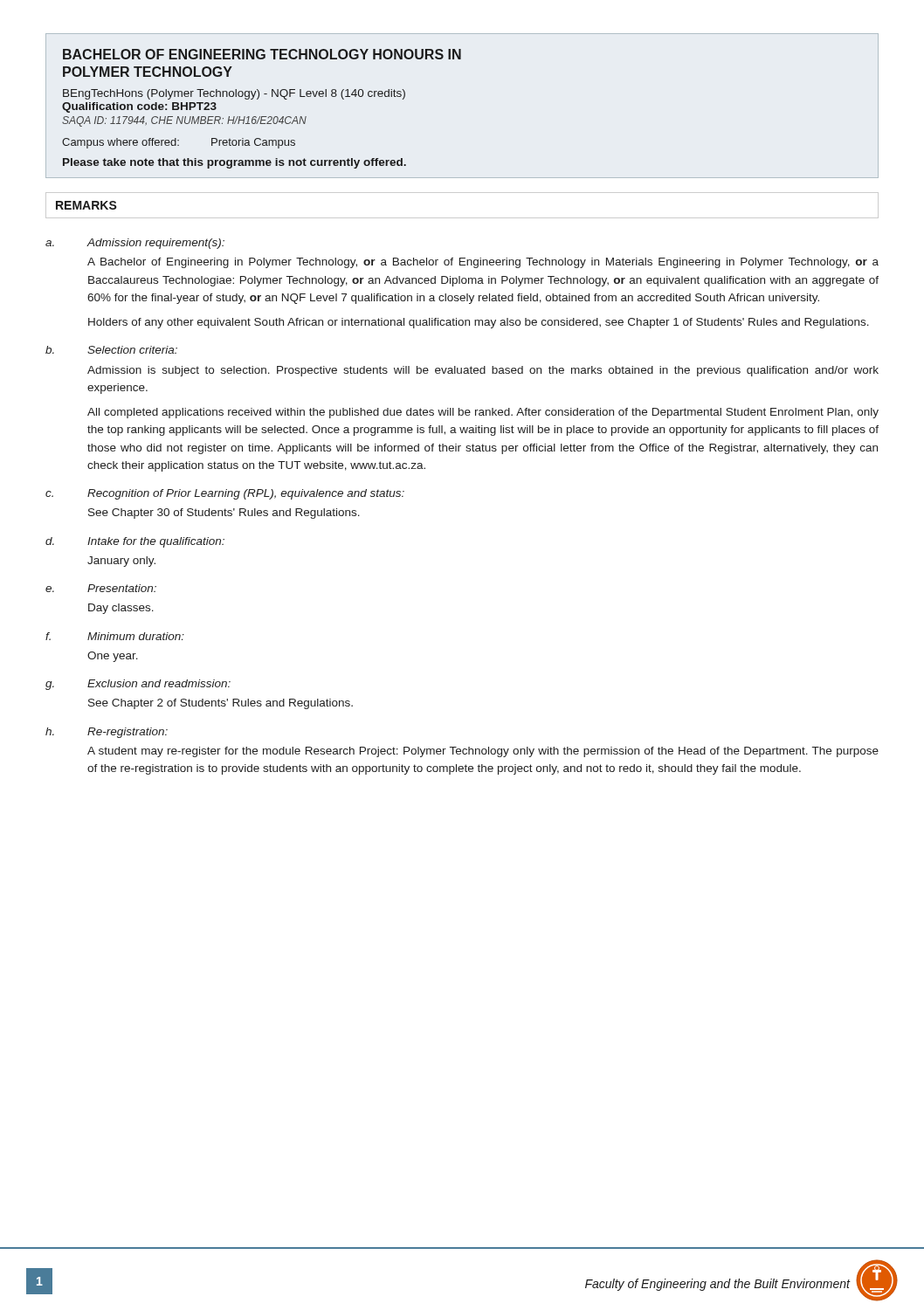Locate the text block starting "BACHELOR OF ENGINEERING TECHNOLOGY HONOURS INPOLYMER TECHNOLOGY"
Screen dimensions: 1310x924
click(x=262, y=63)
